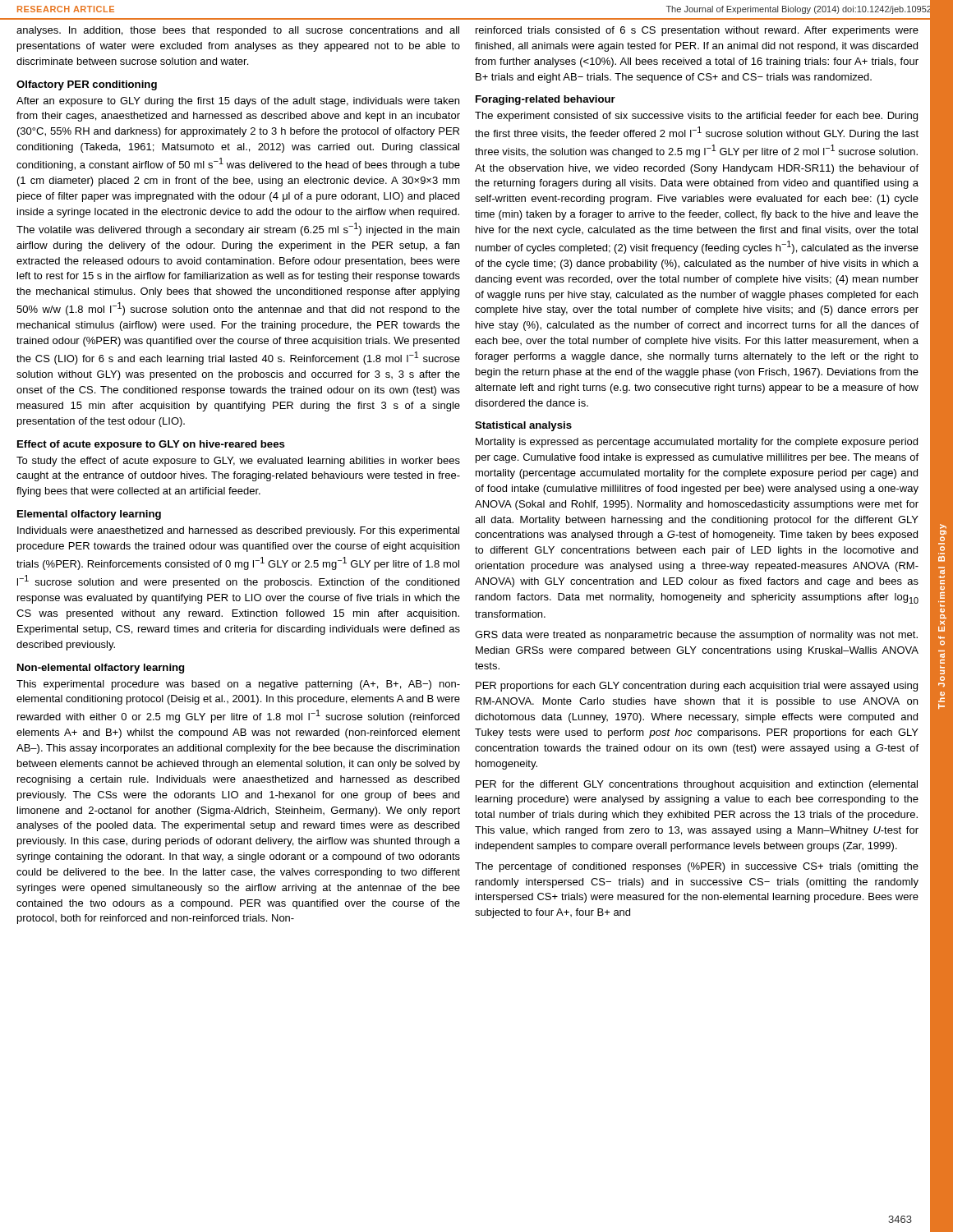The height and width of the screenshot is (1232, 953).
Task: Find the section header that says "Effect of acute exposure to GLY"
Action: [151, 444]
